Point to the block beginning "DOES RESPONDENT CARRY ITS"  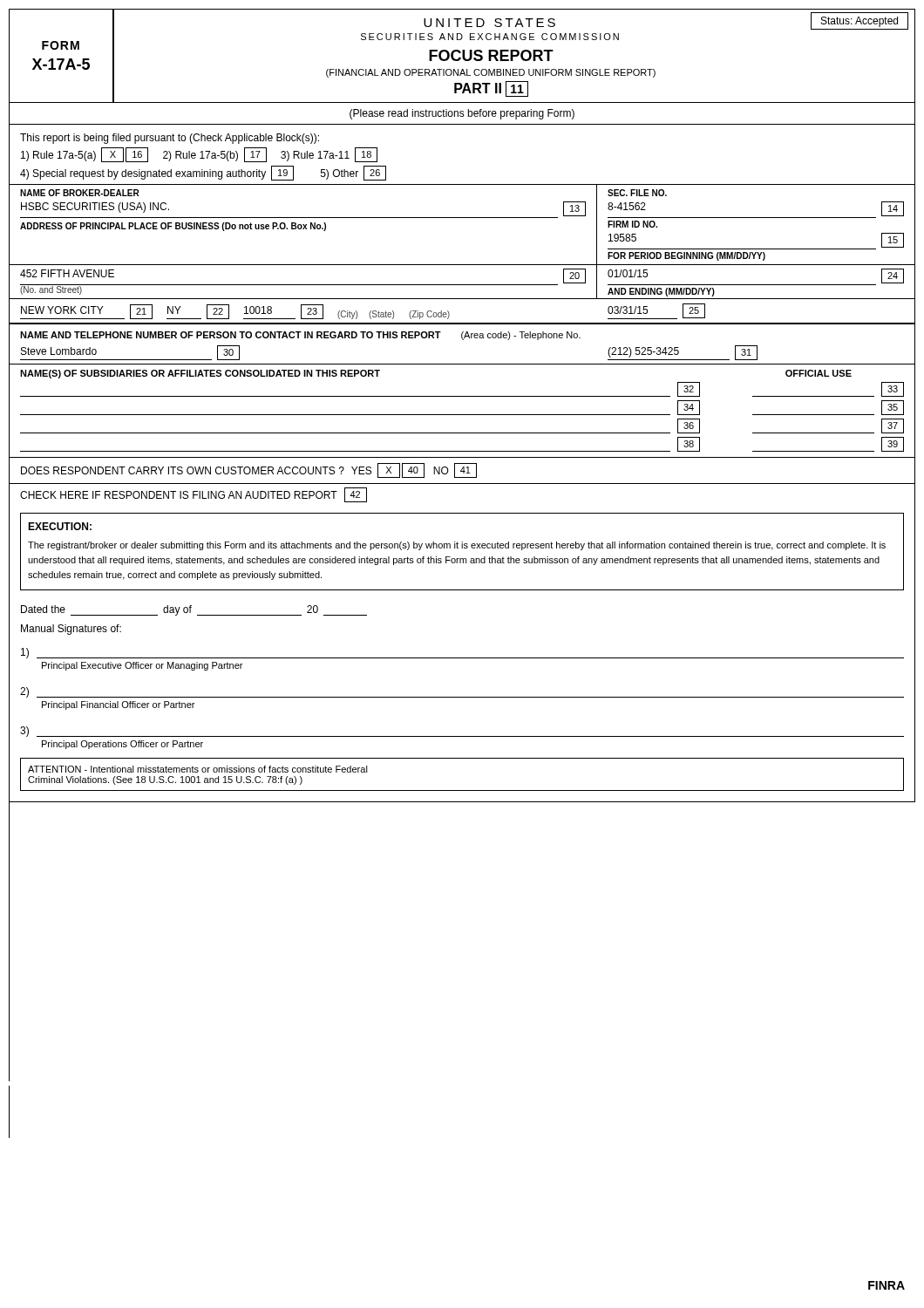[x=248, y=470]
